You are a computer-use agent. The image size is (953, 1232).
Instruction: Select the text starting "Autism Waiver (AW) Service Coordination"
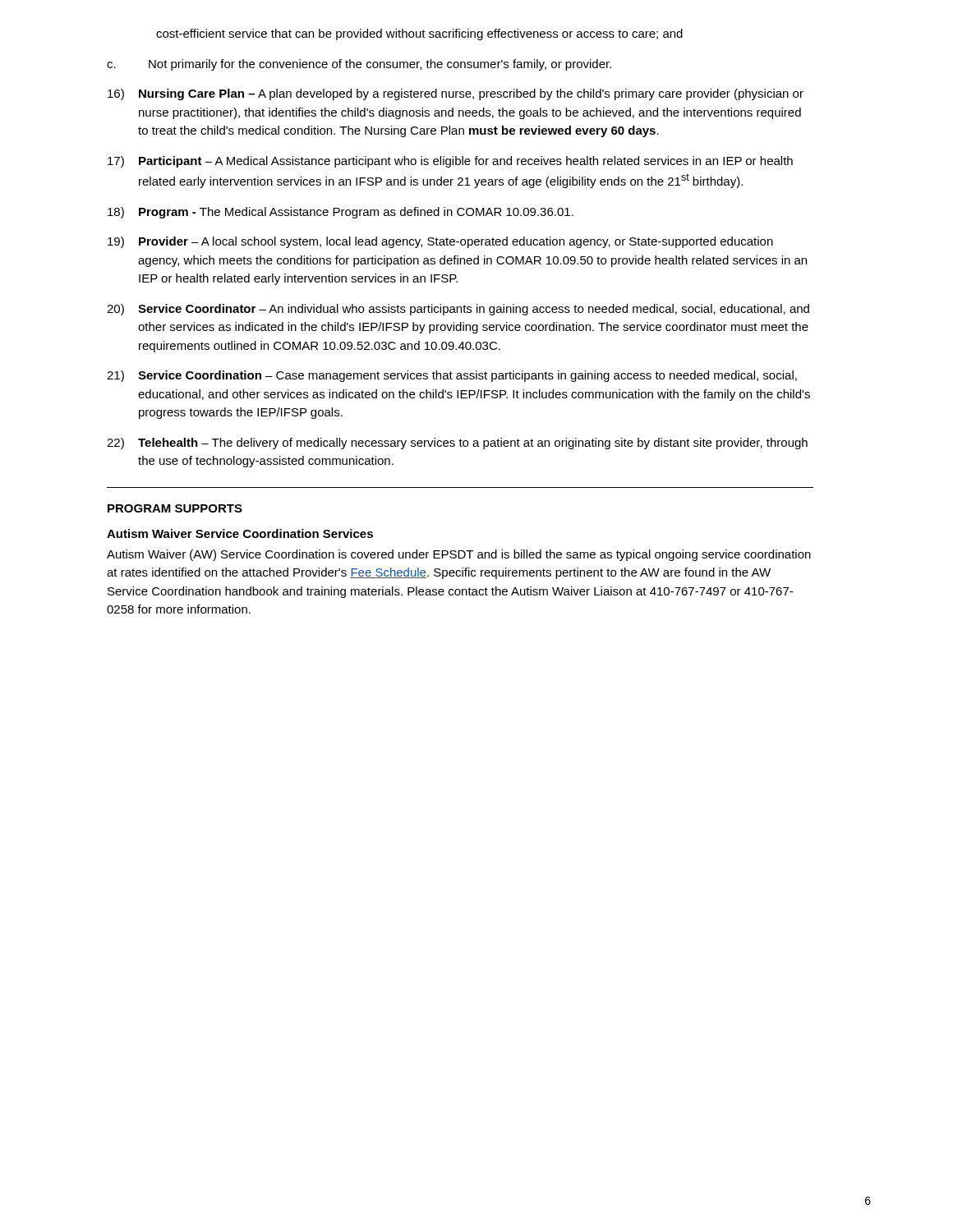[459, 581]
